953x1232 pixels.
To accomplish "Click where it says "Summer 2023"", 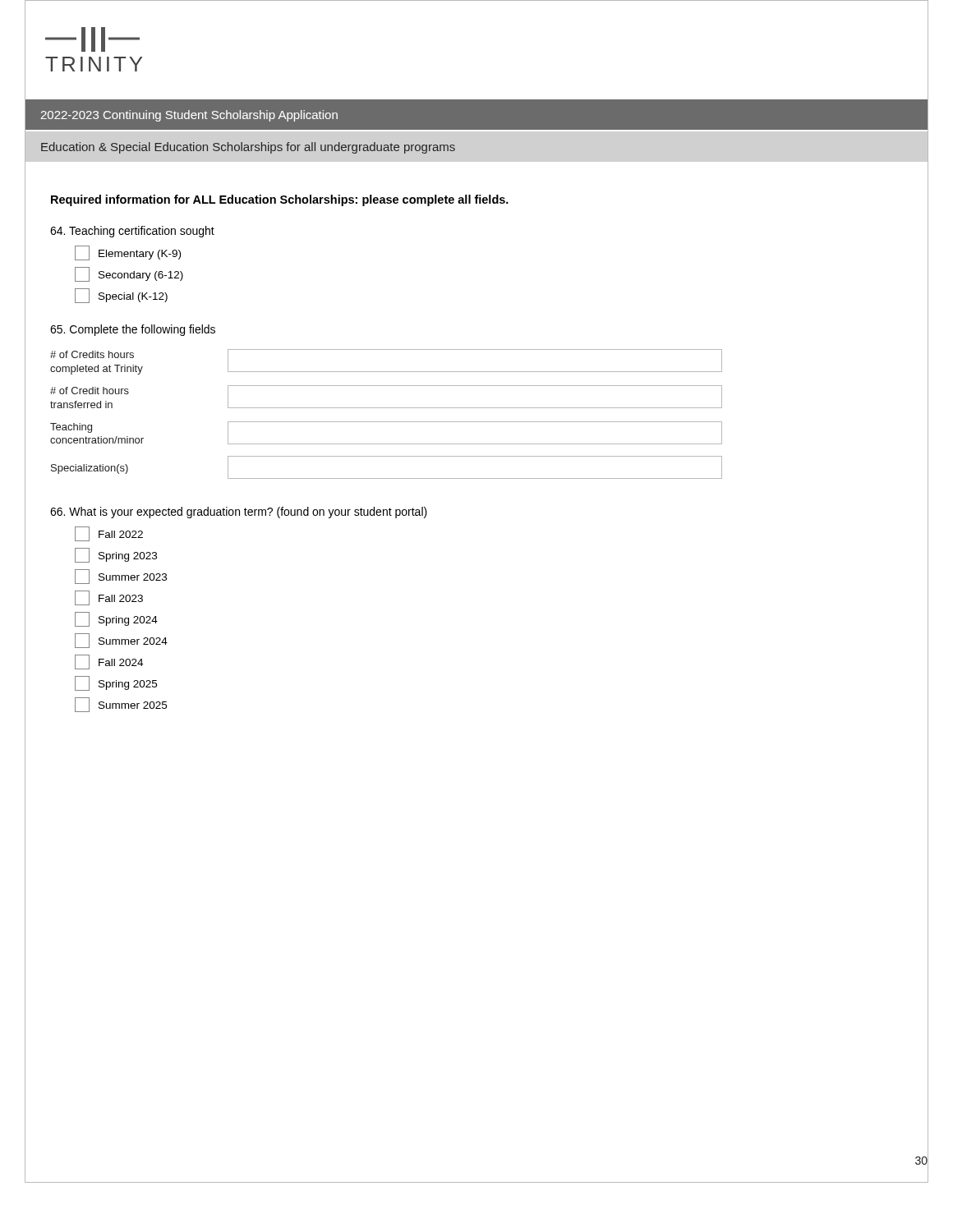I will pyautogui.click(x=121, y=577).
